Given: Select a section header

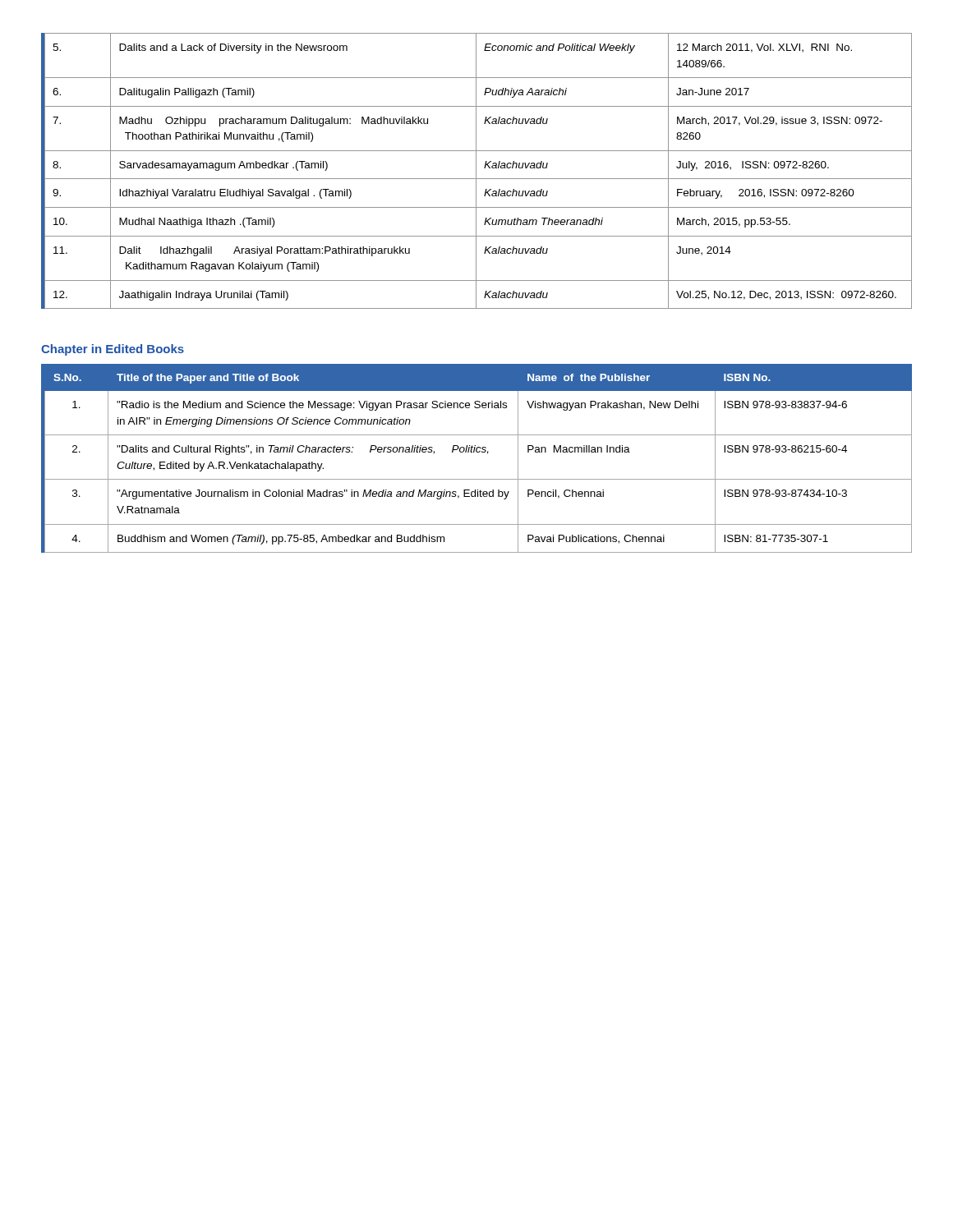Looking at the screenshot, I should click(113, 349).
